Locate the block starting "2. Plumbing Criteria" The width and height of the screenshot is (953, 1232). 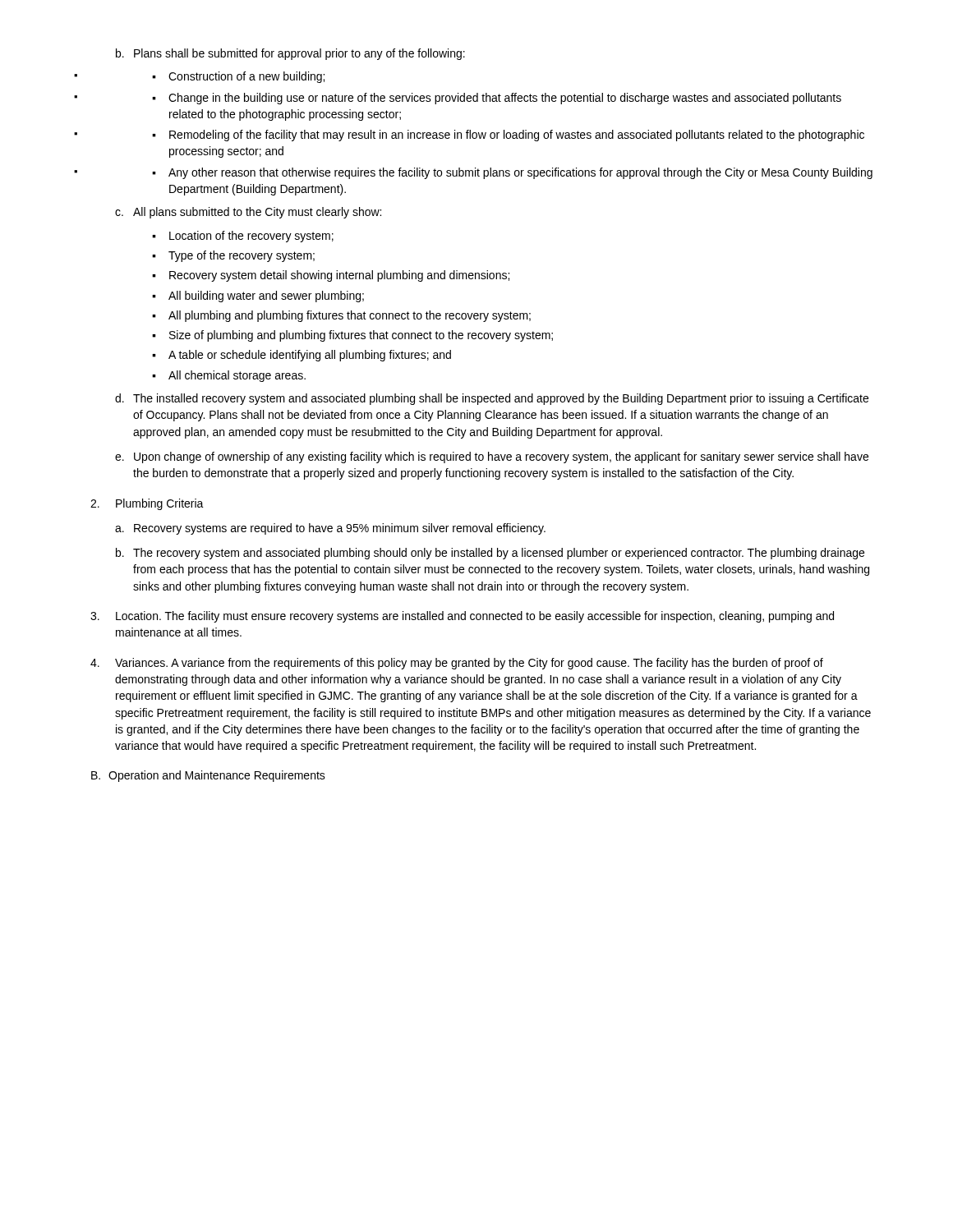tap(147, 503)
